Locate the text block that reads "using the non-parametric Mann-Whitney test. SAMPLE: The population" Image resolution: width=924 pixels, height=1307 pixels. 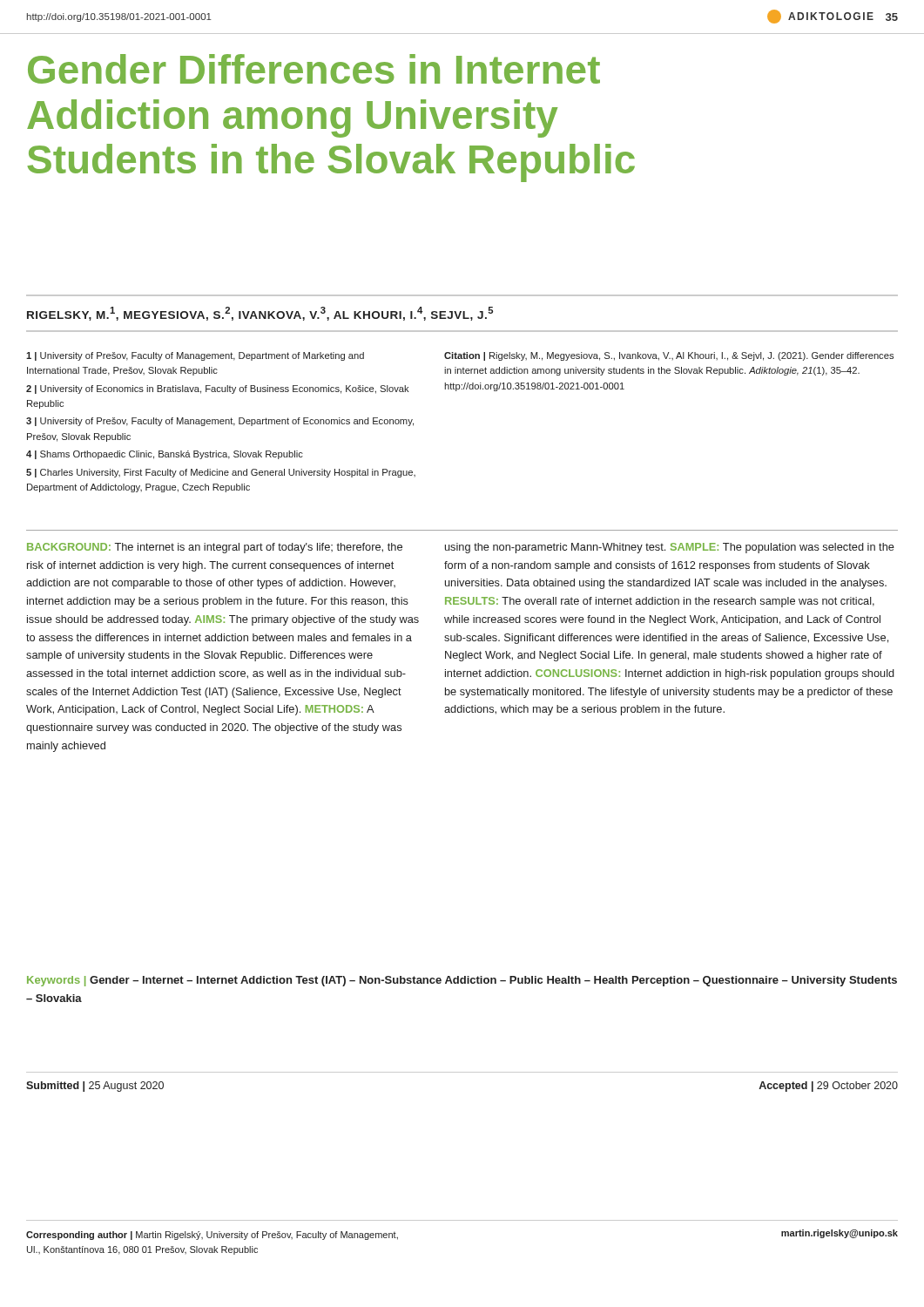(671, 629)
